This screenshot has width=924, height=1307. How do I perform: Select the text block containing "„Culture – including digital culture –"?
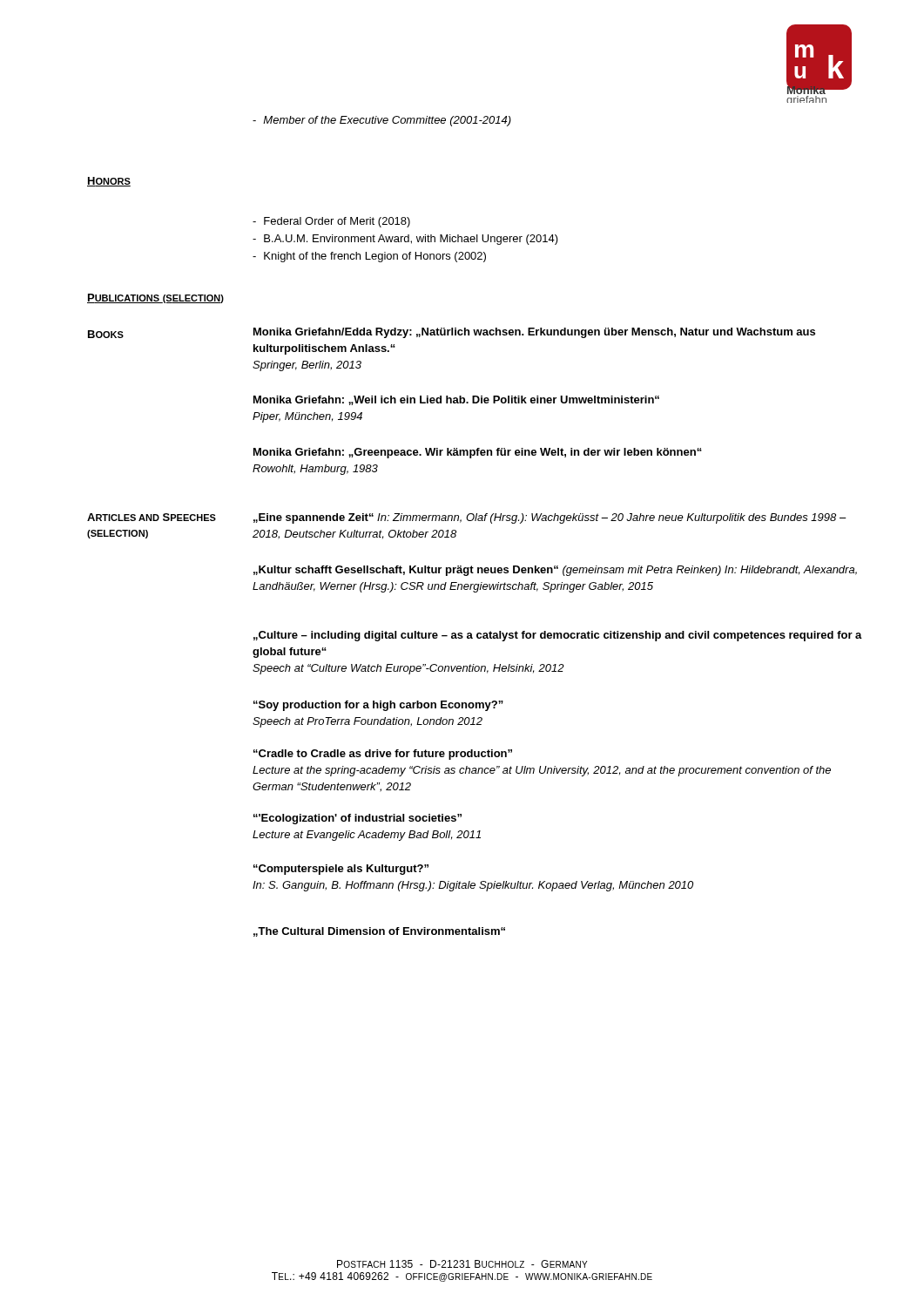point(558,636)
